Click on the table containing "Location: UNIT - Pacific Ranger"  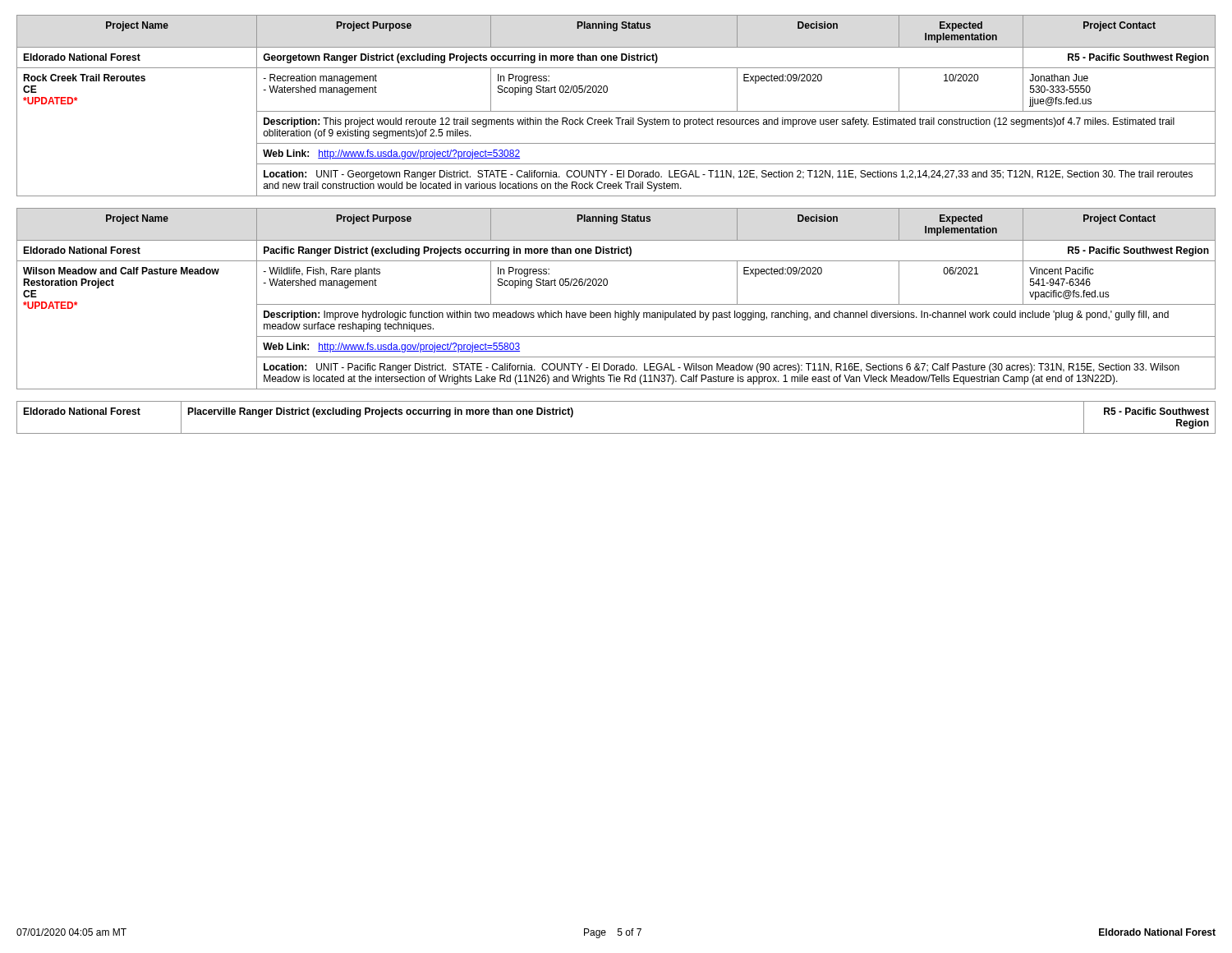616,299
